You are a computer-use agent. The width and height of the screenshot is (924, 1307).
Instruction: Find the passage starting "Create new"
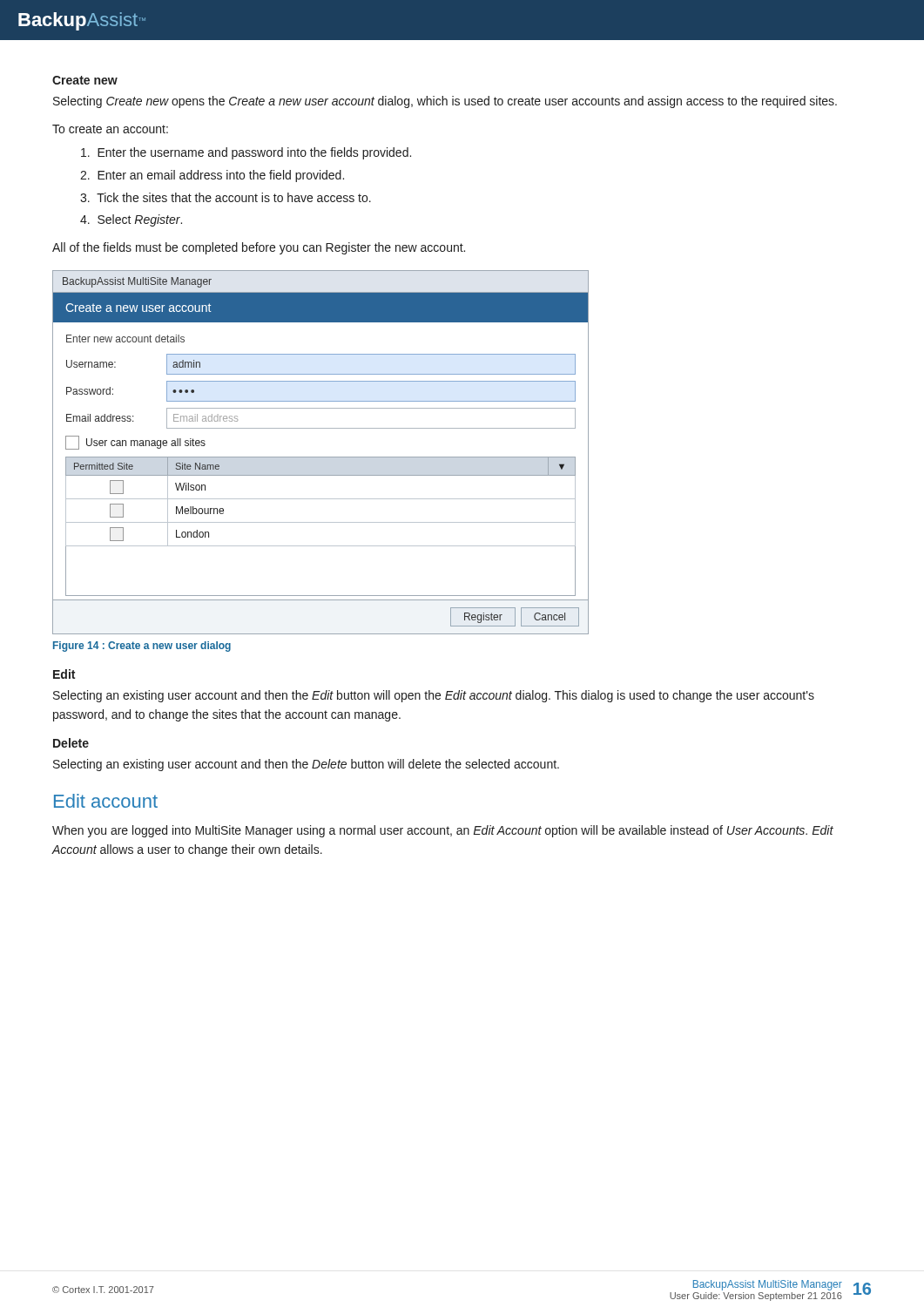click(x=85, y=80)
